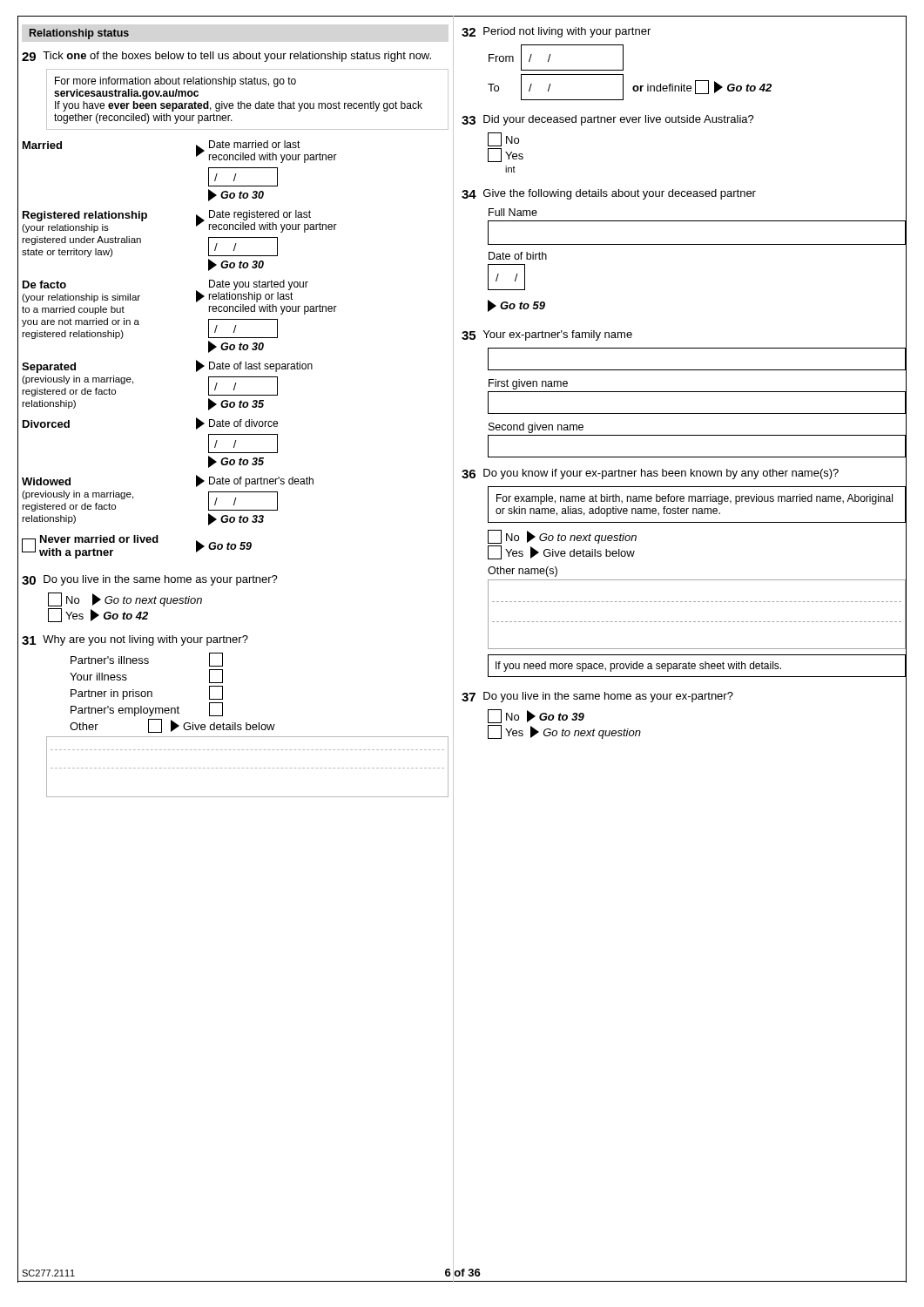
Task: Select the text block starting "Married Date married"
Action: pos(235,170)
